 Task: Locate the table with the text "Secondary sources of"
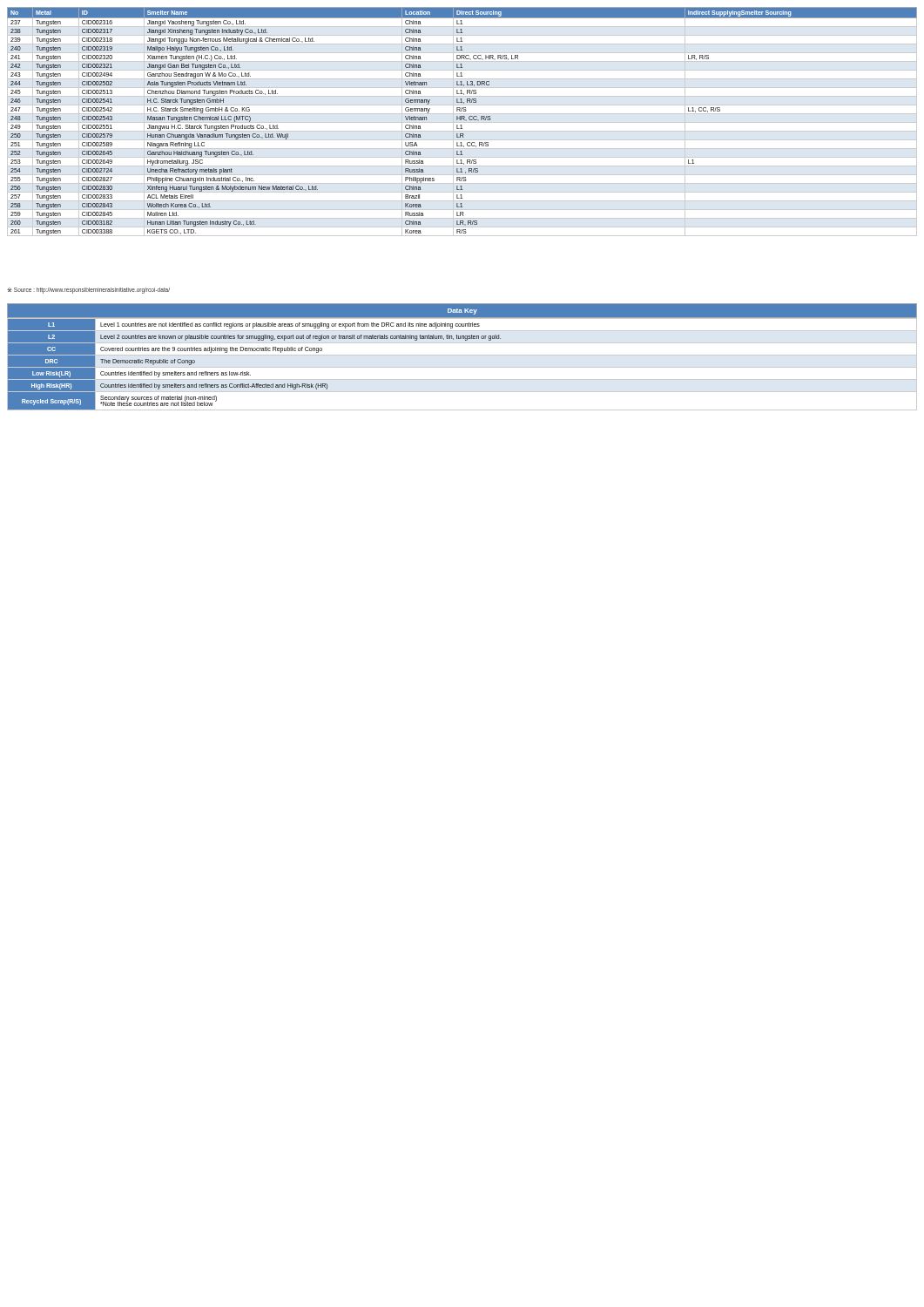point(462,357)
